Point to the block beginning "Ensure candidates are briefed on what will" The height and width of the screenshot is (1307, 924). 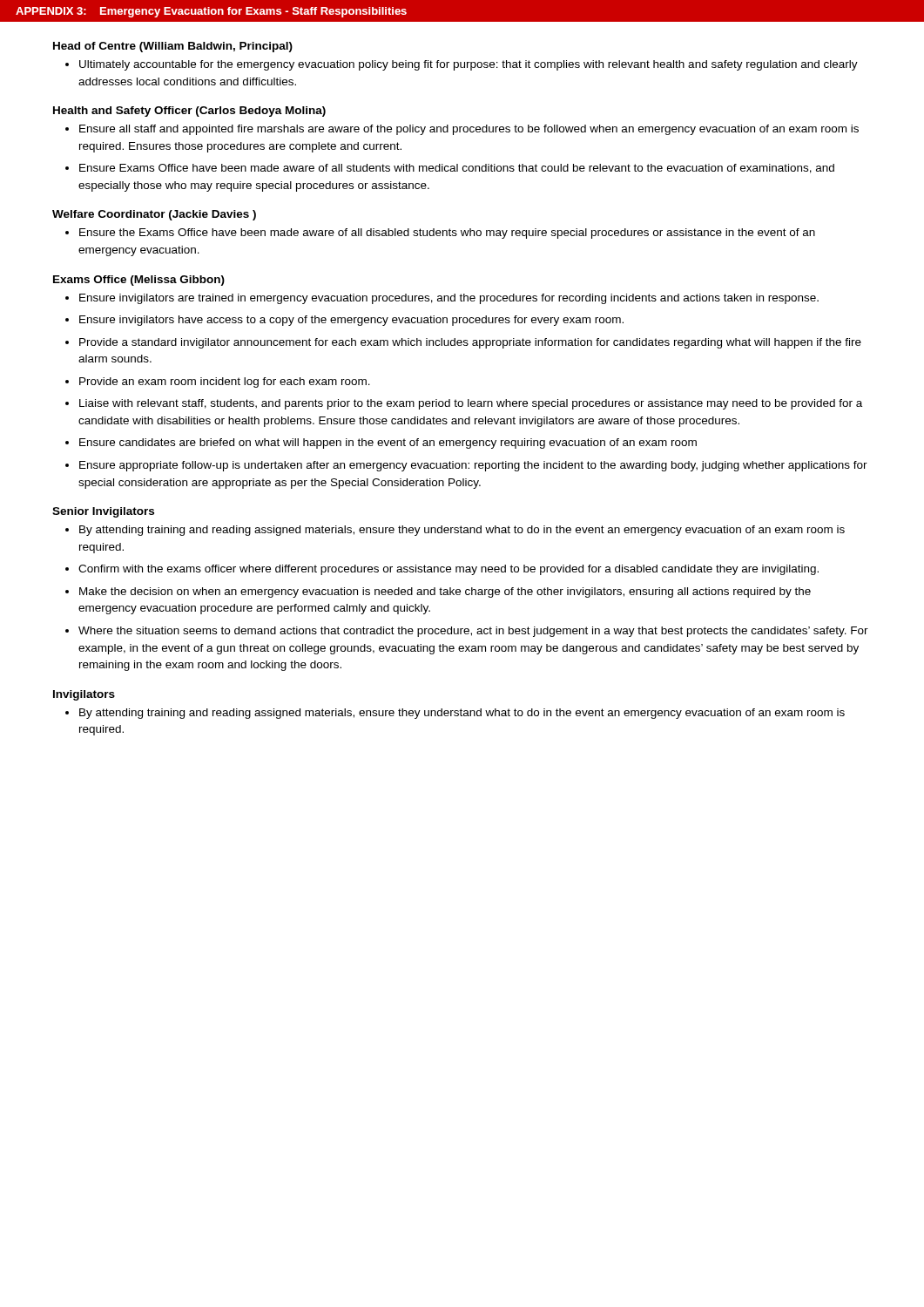click(x=388, y=443)
